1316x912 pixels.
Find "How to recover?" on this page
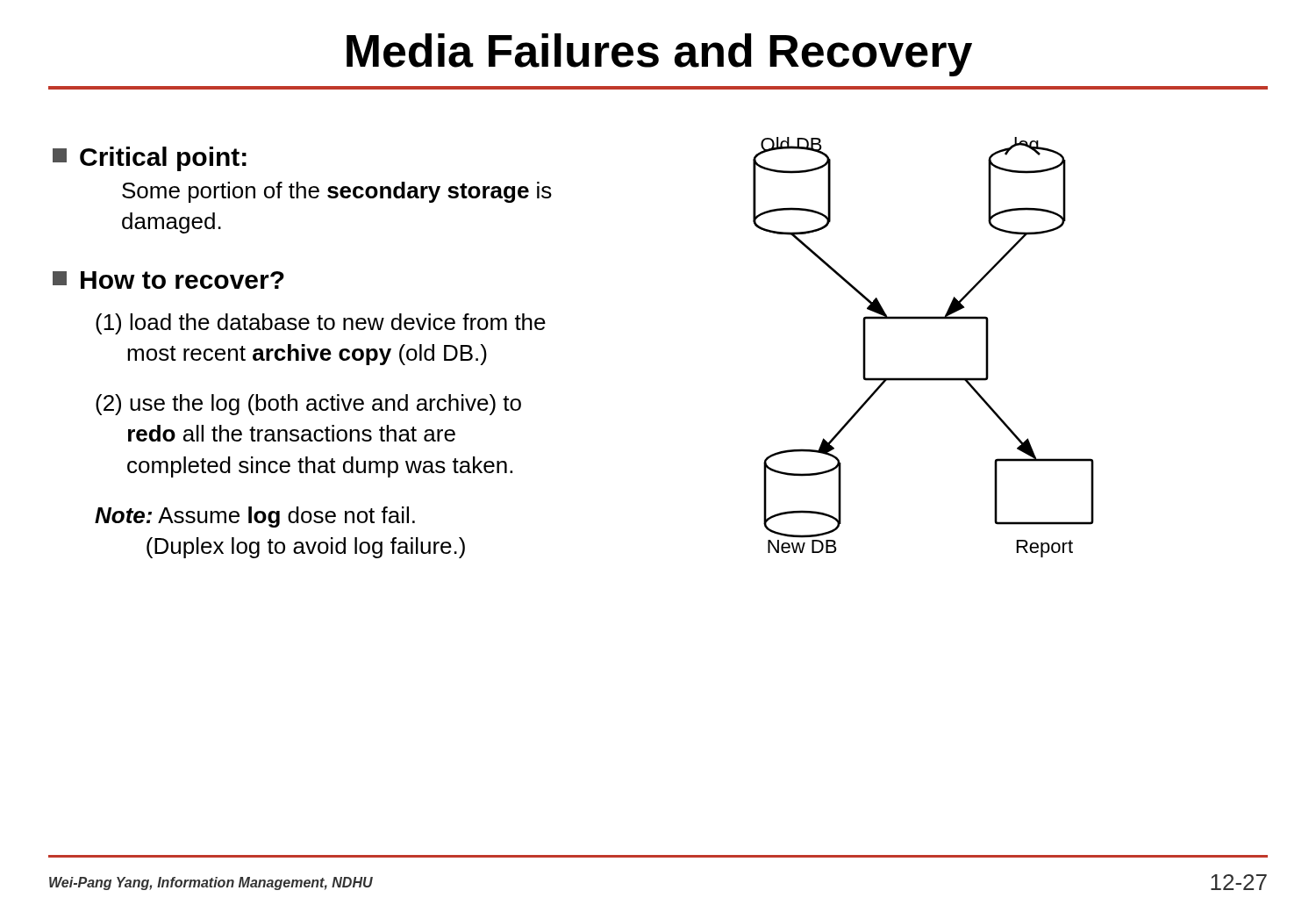click(169, 280)
